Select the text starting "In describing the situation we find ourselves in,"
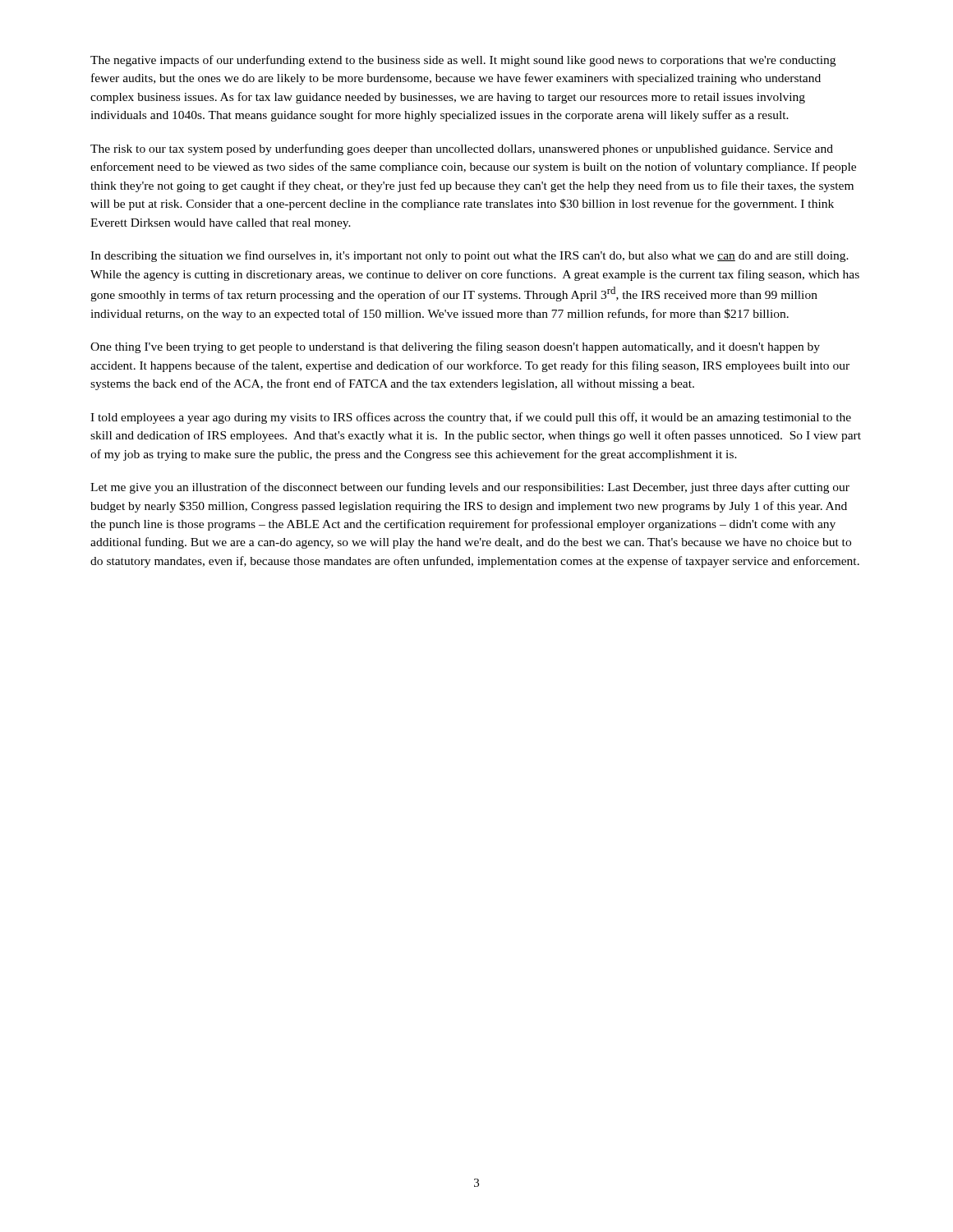Image resolution: width=953 pixels, height=1232 pixels. pos(475,284)
